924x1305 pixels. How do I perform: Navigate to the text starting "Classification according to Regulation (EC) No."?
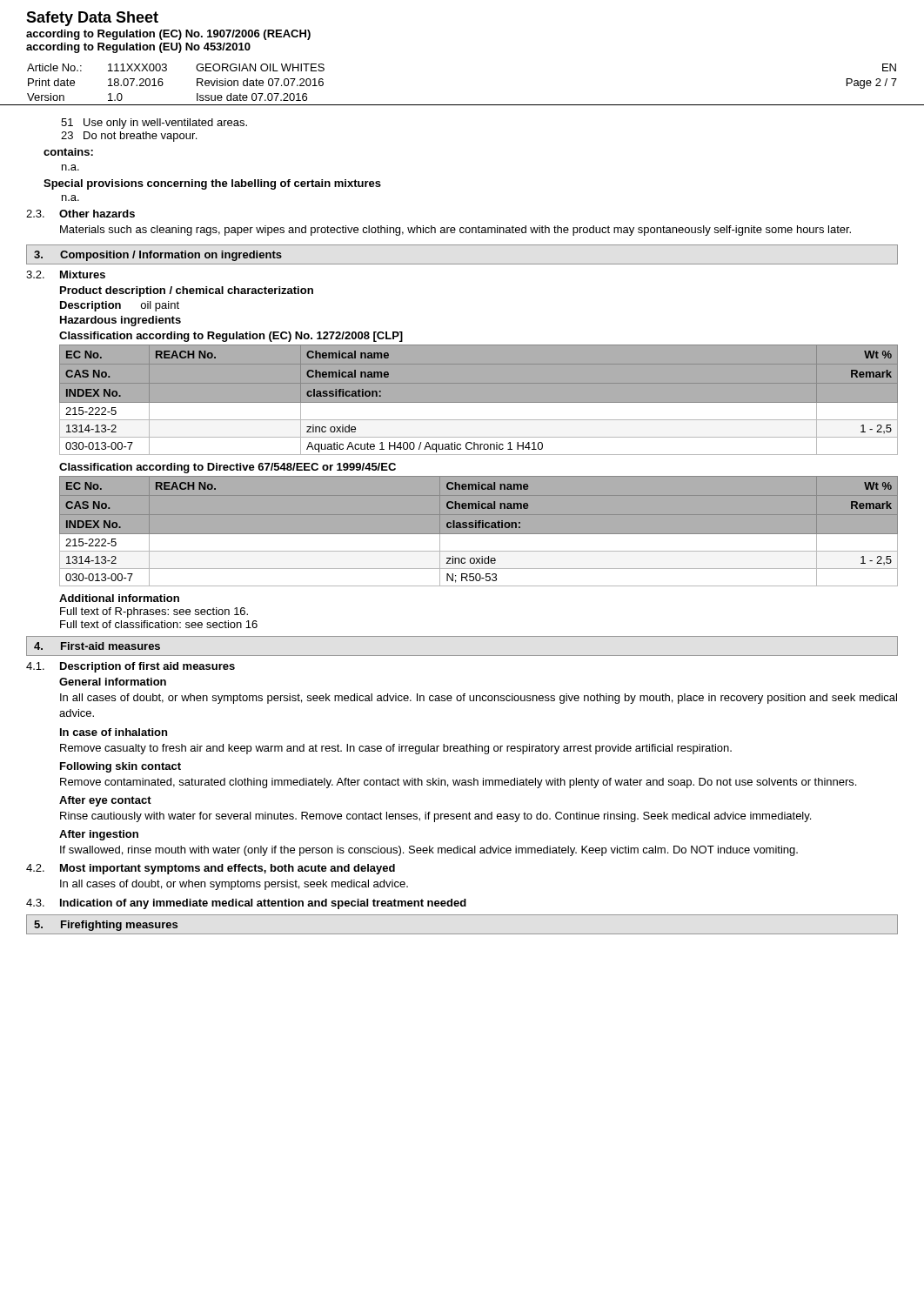click(231, 336)
